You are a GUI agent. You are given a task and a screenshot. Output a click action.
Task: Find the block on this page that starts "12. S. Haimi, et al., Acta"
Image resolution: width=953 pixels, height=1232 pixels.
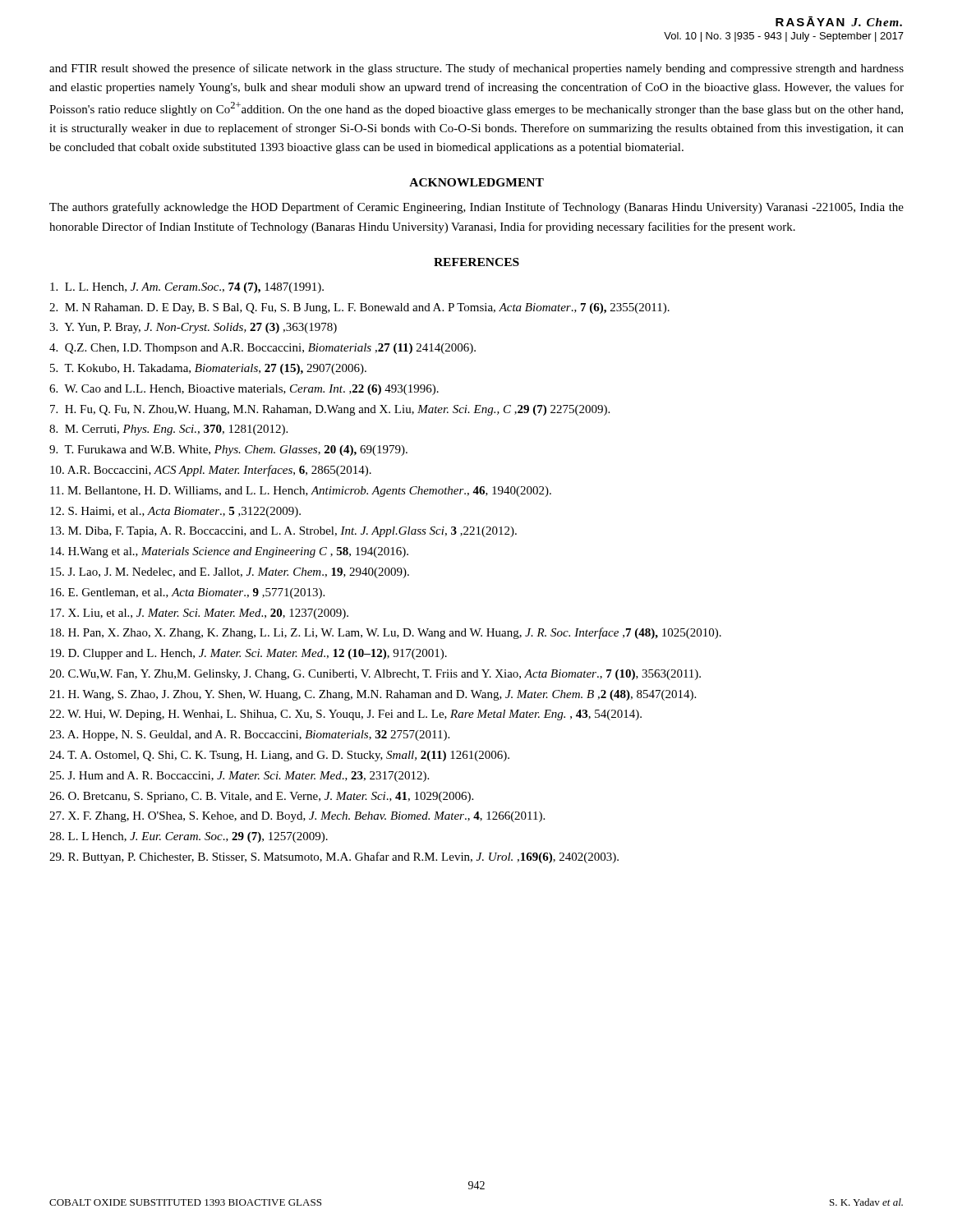[x=175, y=510]
